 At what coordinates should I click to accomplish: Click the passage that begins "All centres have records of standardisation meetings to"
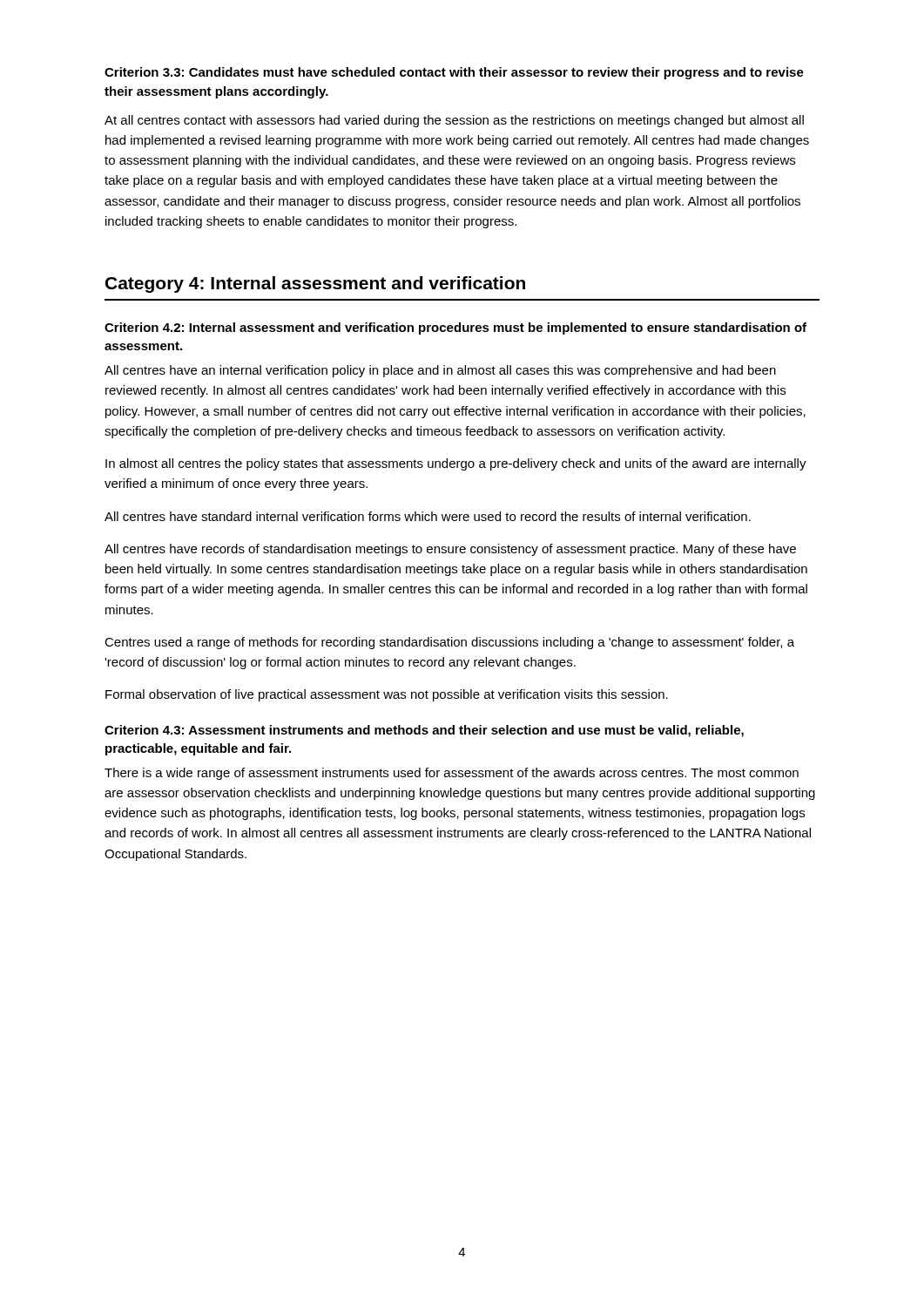(456, 579)
